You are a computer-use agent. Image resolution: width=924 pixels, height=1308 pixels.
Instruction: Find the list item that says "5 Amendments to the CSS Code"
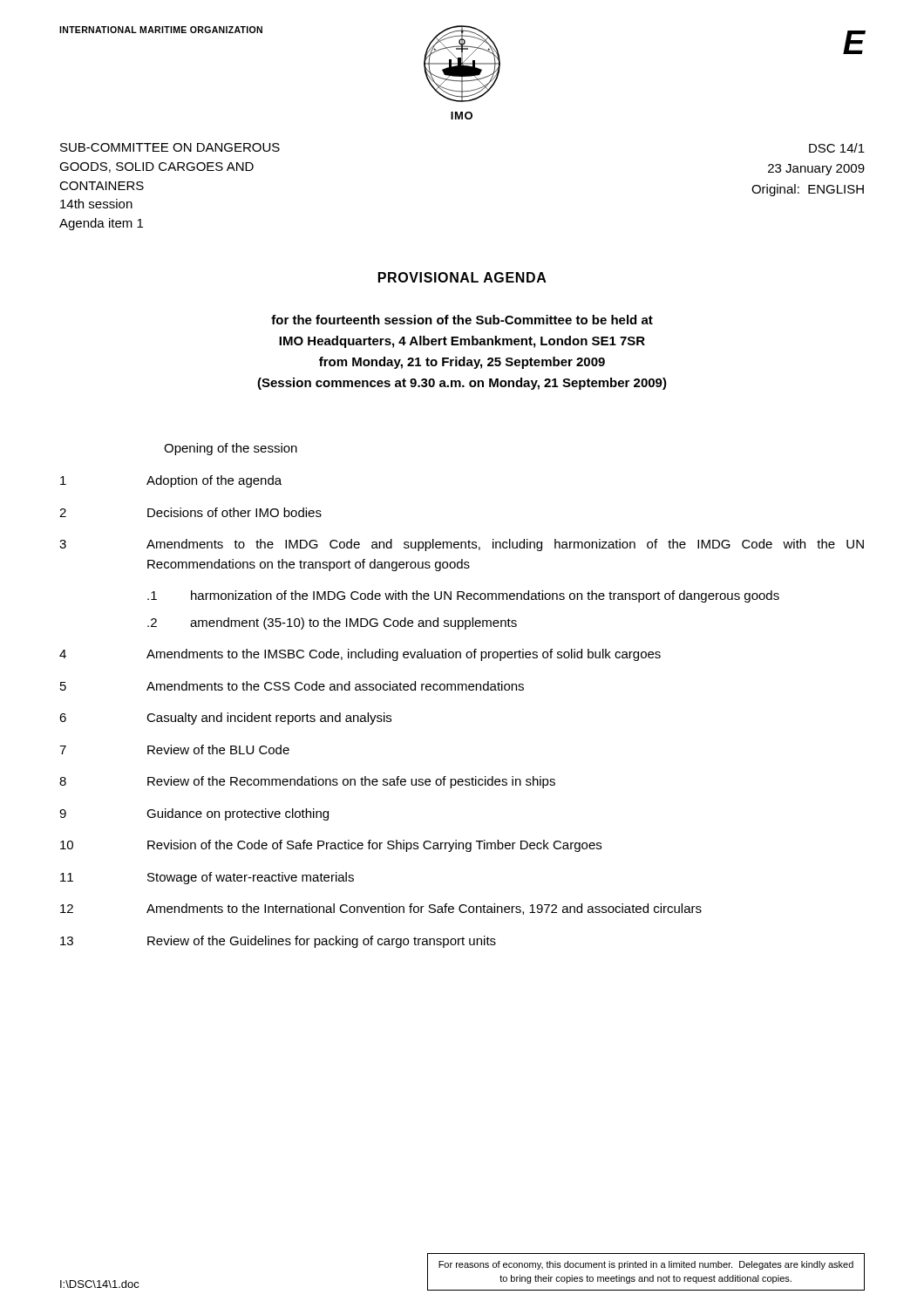462,686
